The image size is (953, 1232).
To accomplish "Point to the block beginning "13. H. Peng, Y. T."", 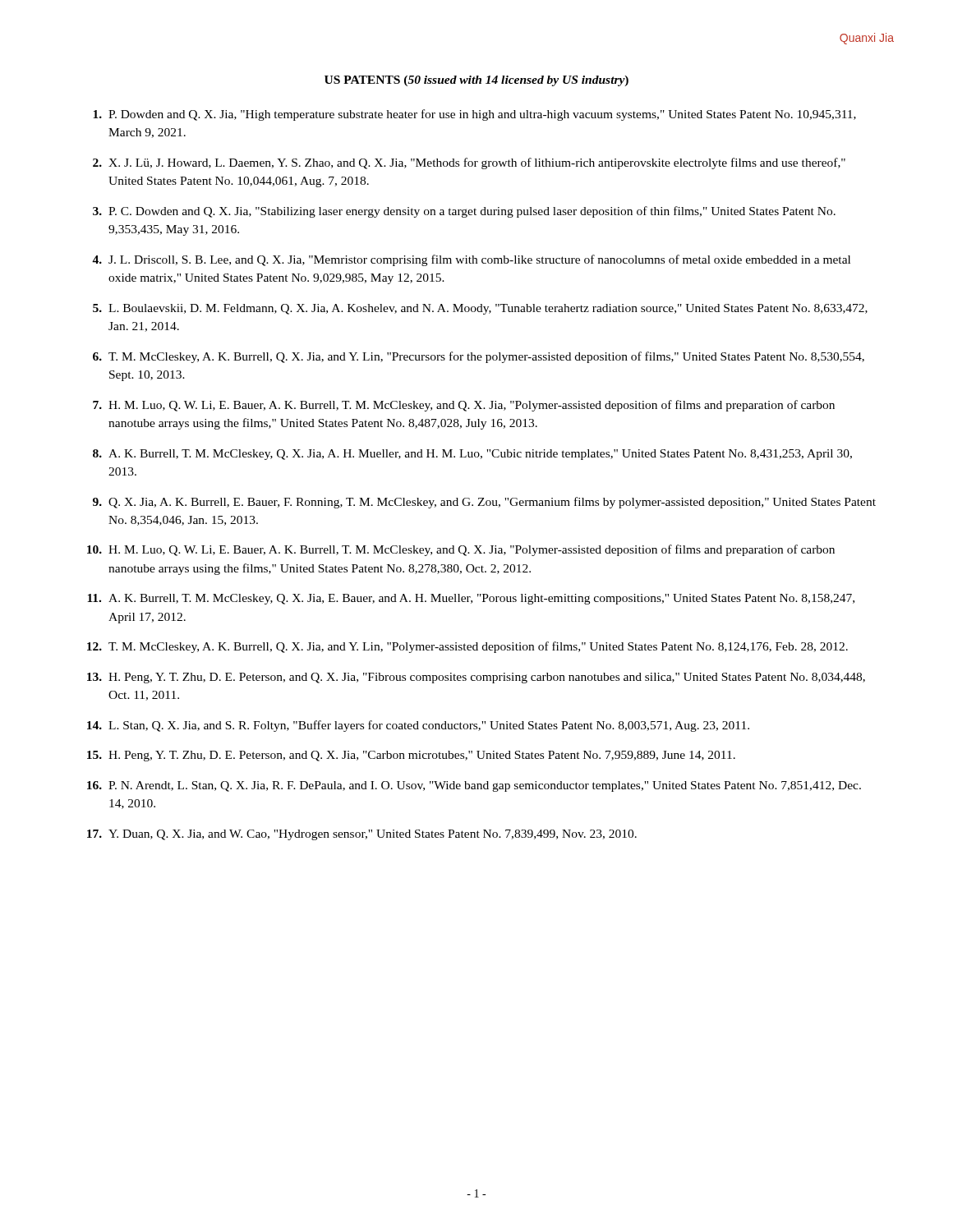I will click(x=476, y=686).
